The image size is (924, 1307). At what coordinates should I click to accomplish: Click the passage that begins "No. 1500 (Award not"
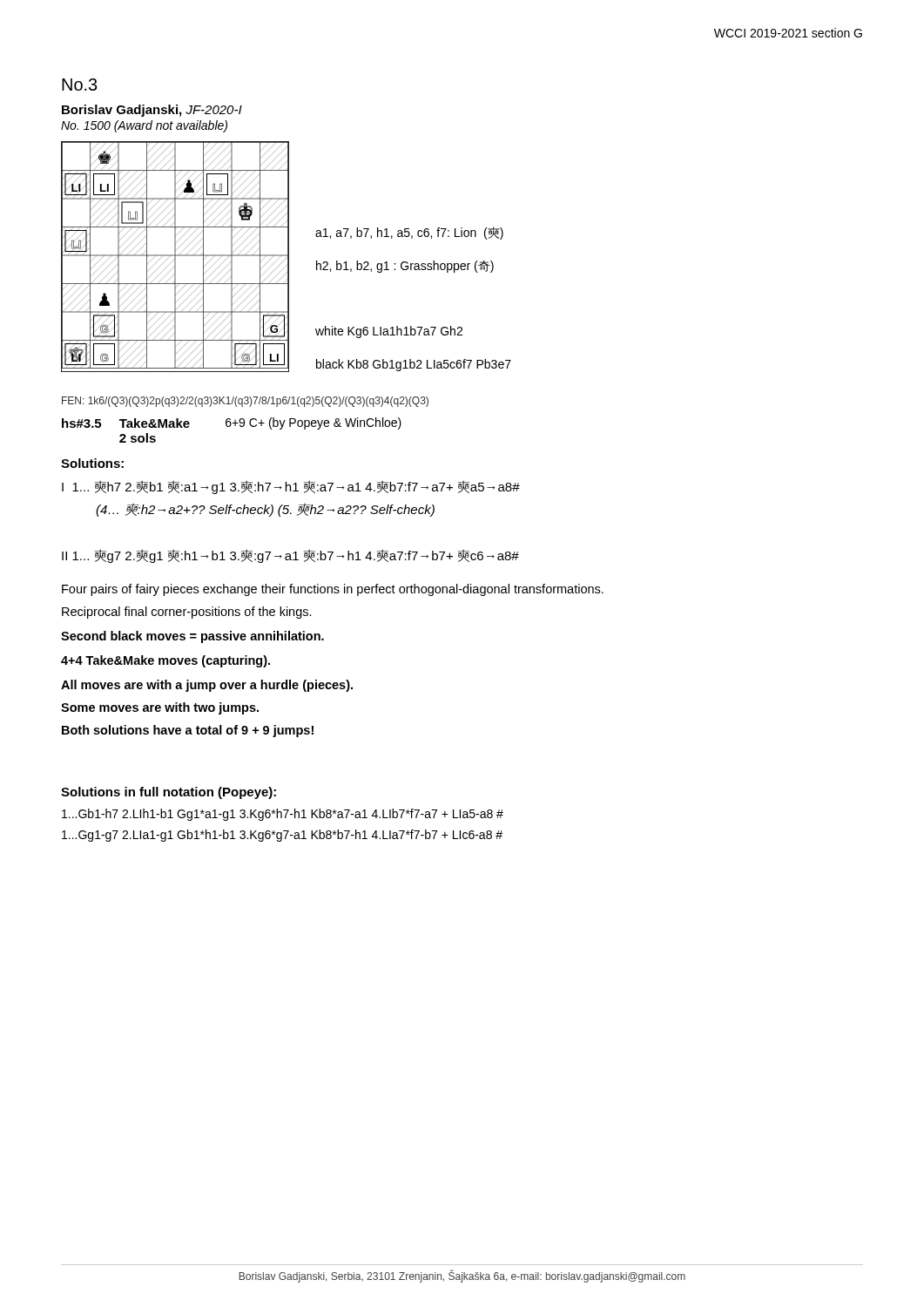click(x=145, y=125)
